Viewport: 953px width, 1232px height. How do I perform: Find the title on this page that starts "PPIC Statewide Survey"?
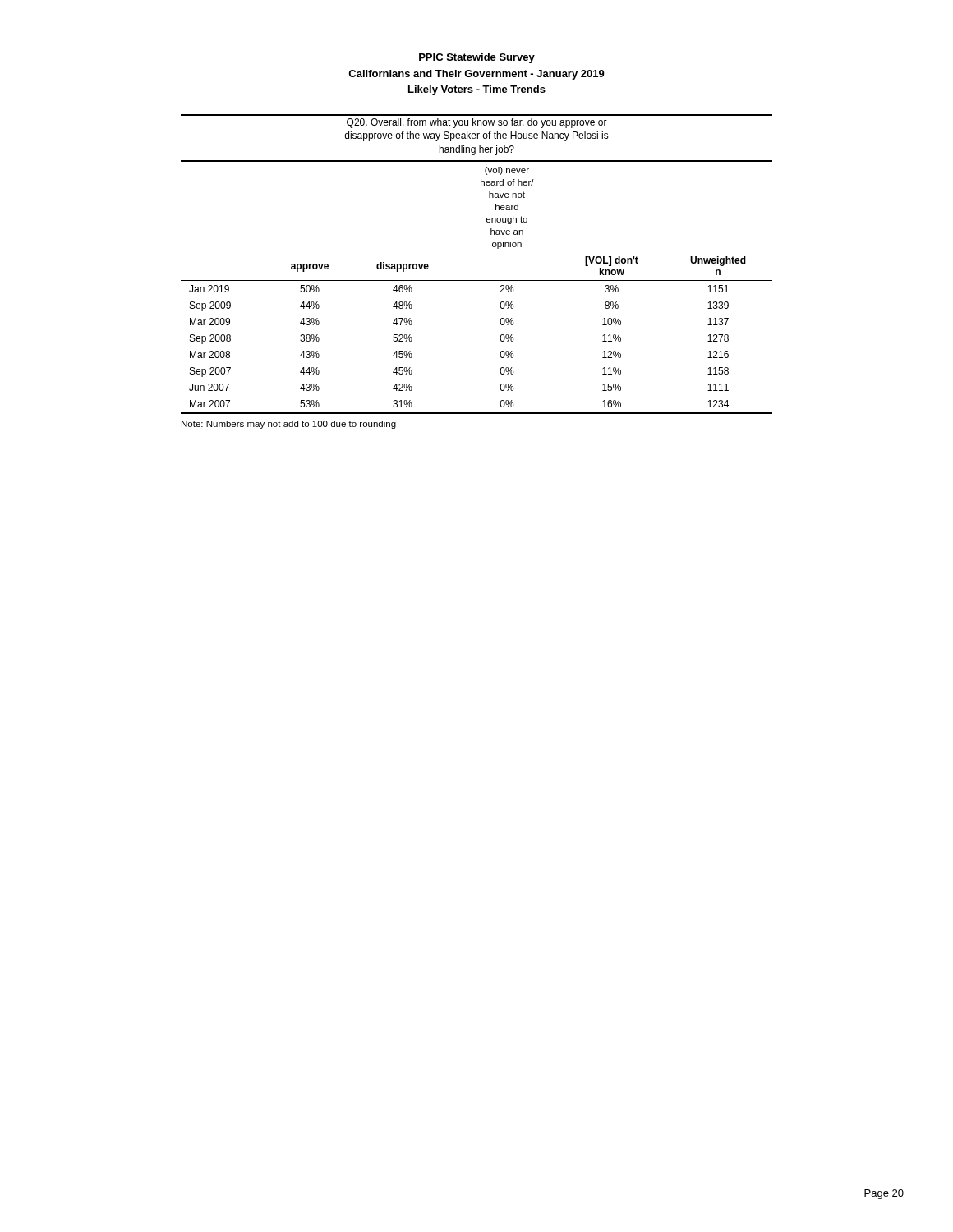coord(476,73)
